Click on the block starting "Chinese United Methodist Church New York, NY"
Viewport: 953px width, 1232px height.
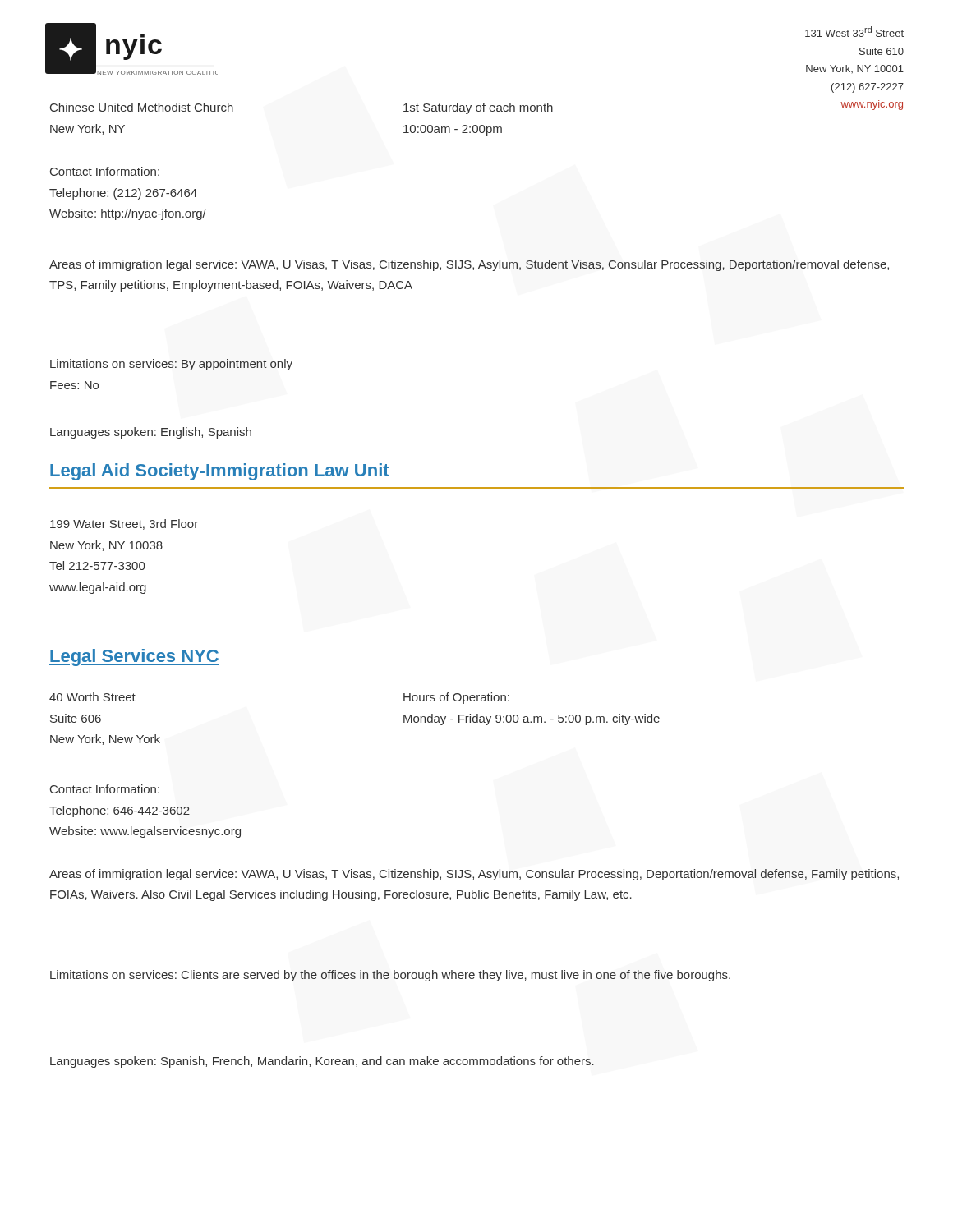point(141,118)
